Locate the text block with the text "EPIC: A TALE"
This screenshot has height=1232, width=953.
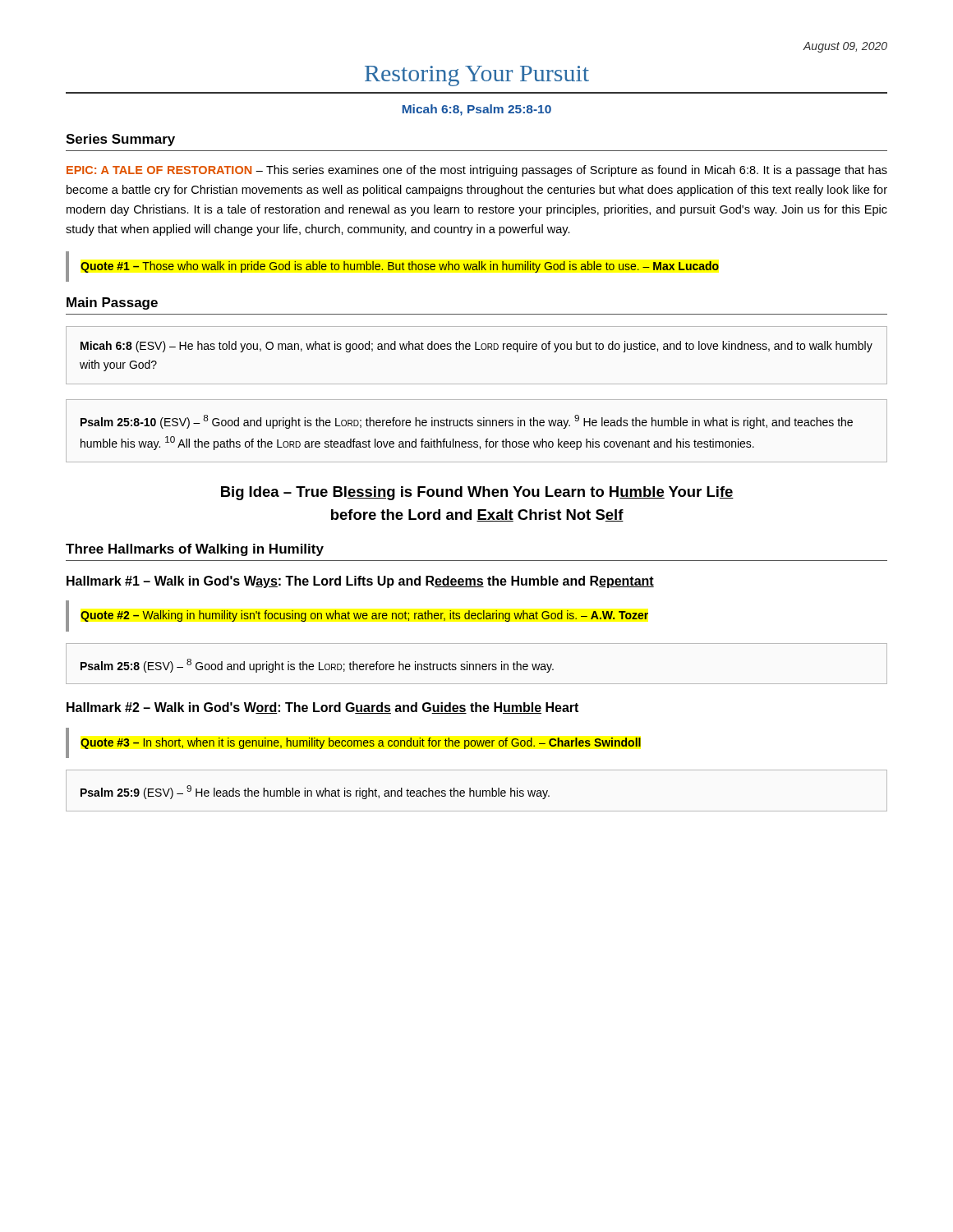pos(476,200)
